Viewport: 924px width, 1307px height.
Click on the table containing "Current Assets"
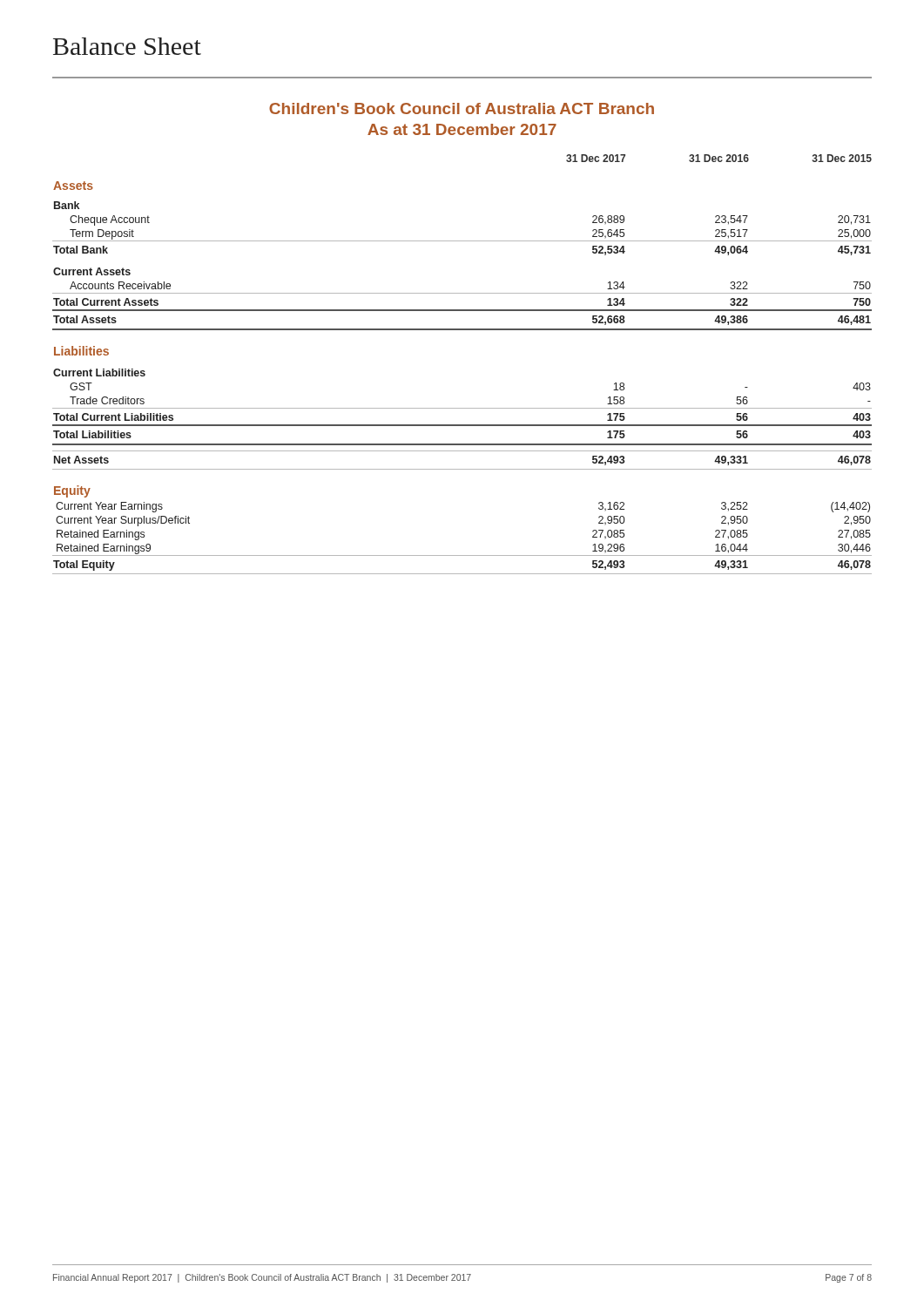point(462,363)
